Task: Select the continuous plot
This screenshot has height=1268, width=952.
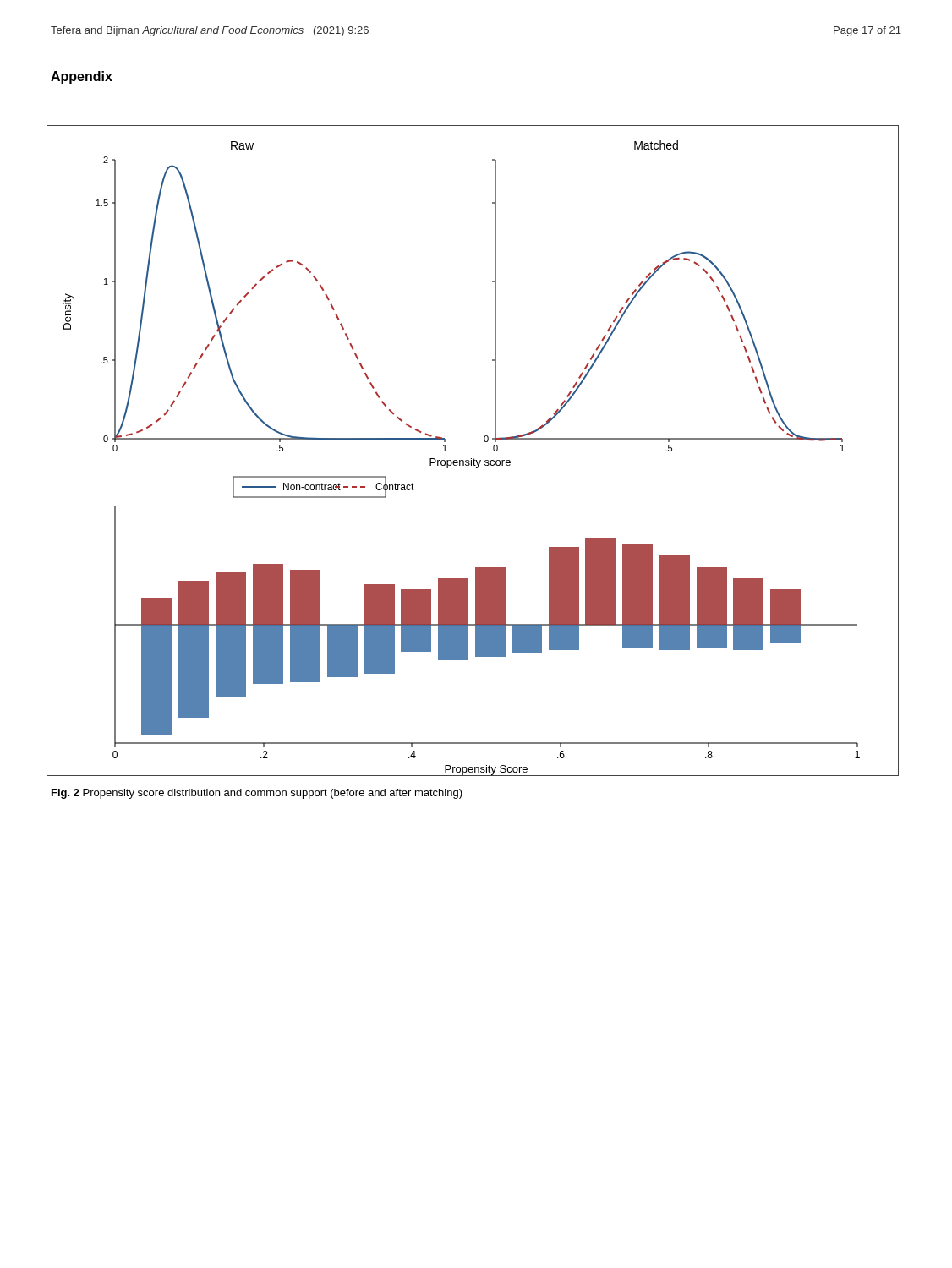Action: point(473,451)
